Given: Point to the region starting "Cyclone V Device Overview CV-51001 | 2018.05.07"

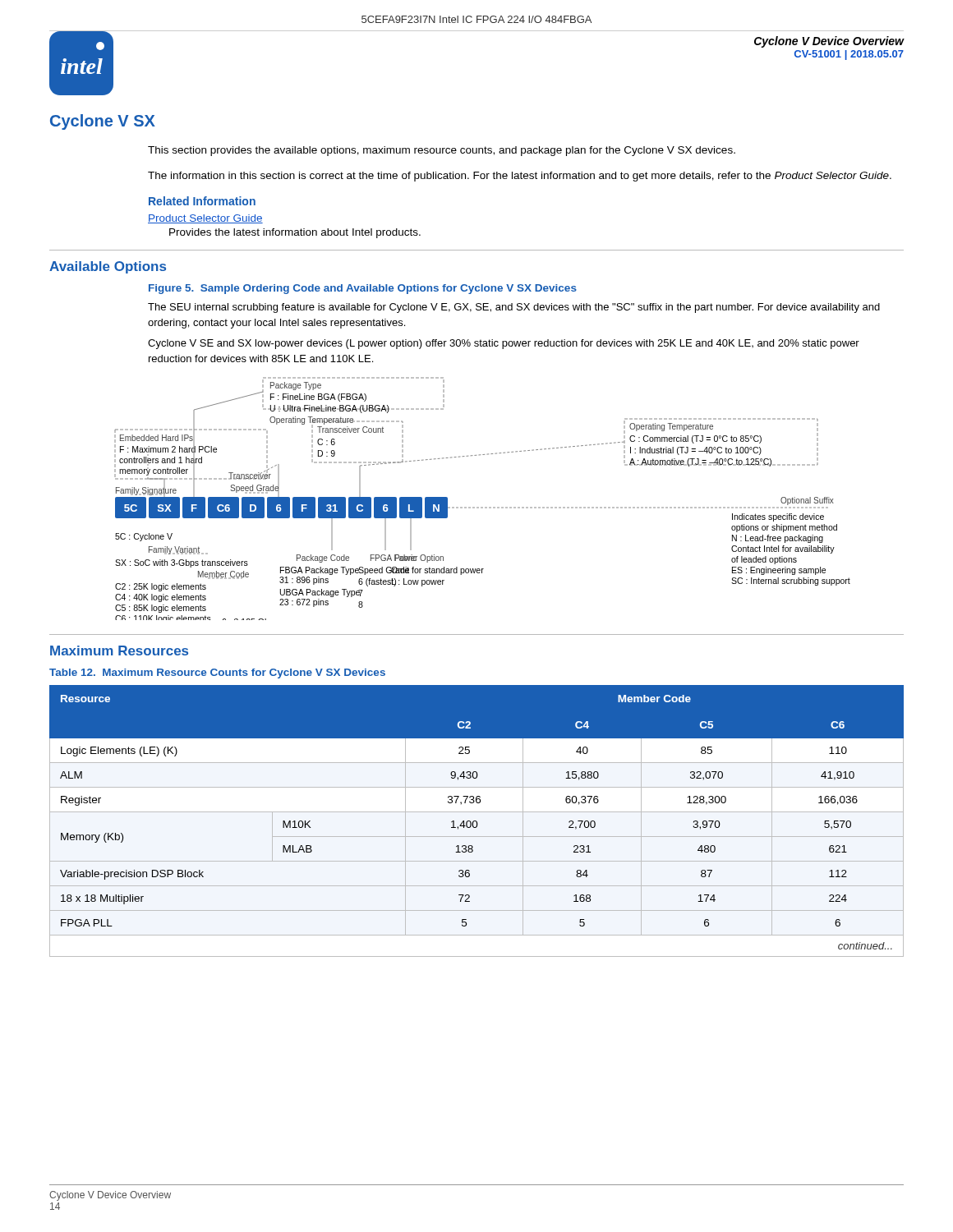Looking at the screenshot, I should (x=829, y=47).
